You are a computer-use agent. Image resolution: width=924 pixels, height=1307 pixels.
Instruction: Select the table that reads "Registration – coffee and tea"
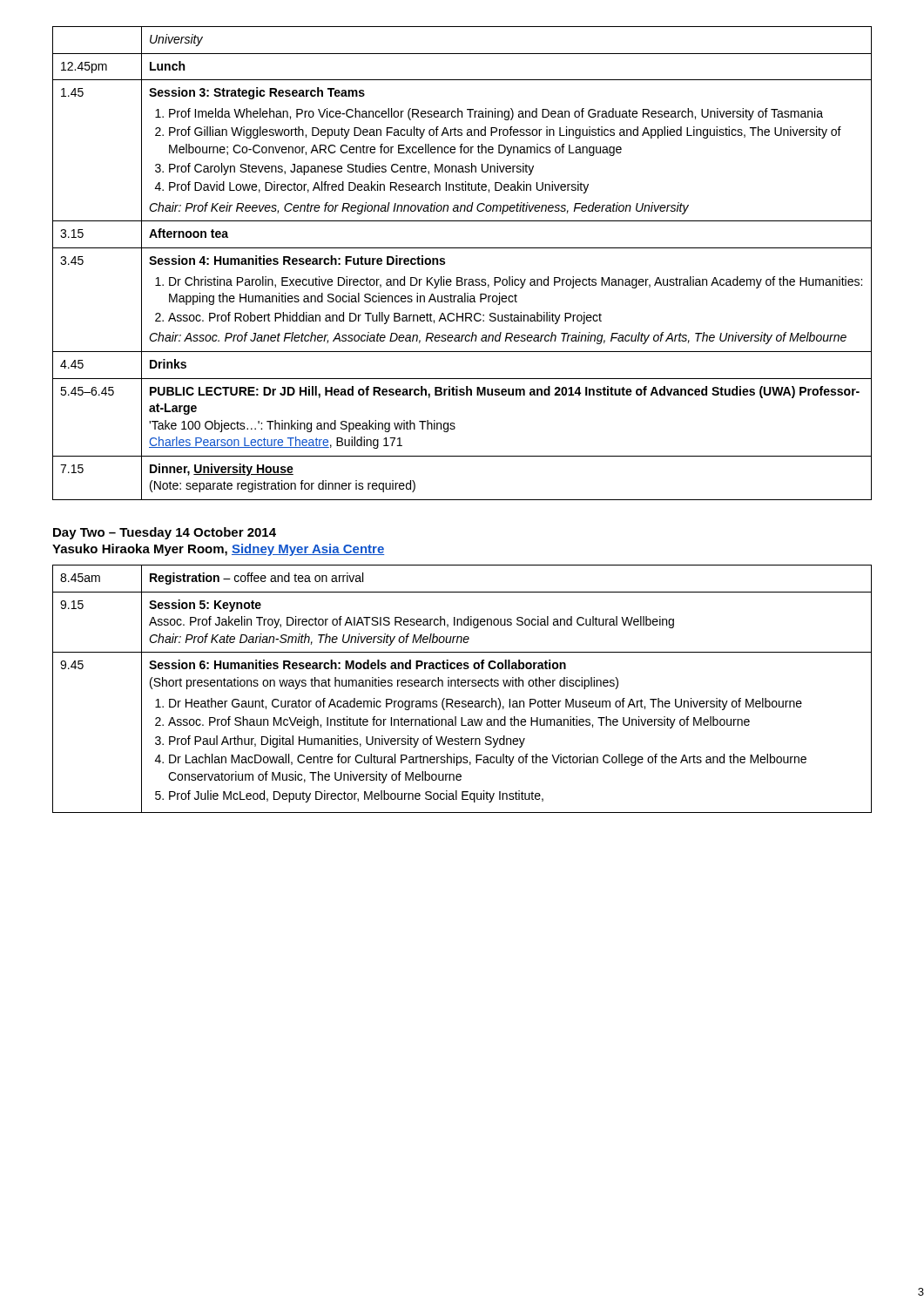click(x=462, y=689)
